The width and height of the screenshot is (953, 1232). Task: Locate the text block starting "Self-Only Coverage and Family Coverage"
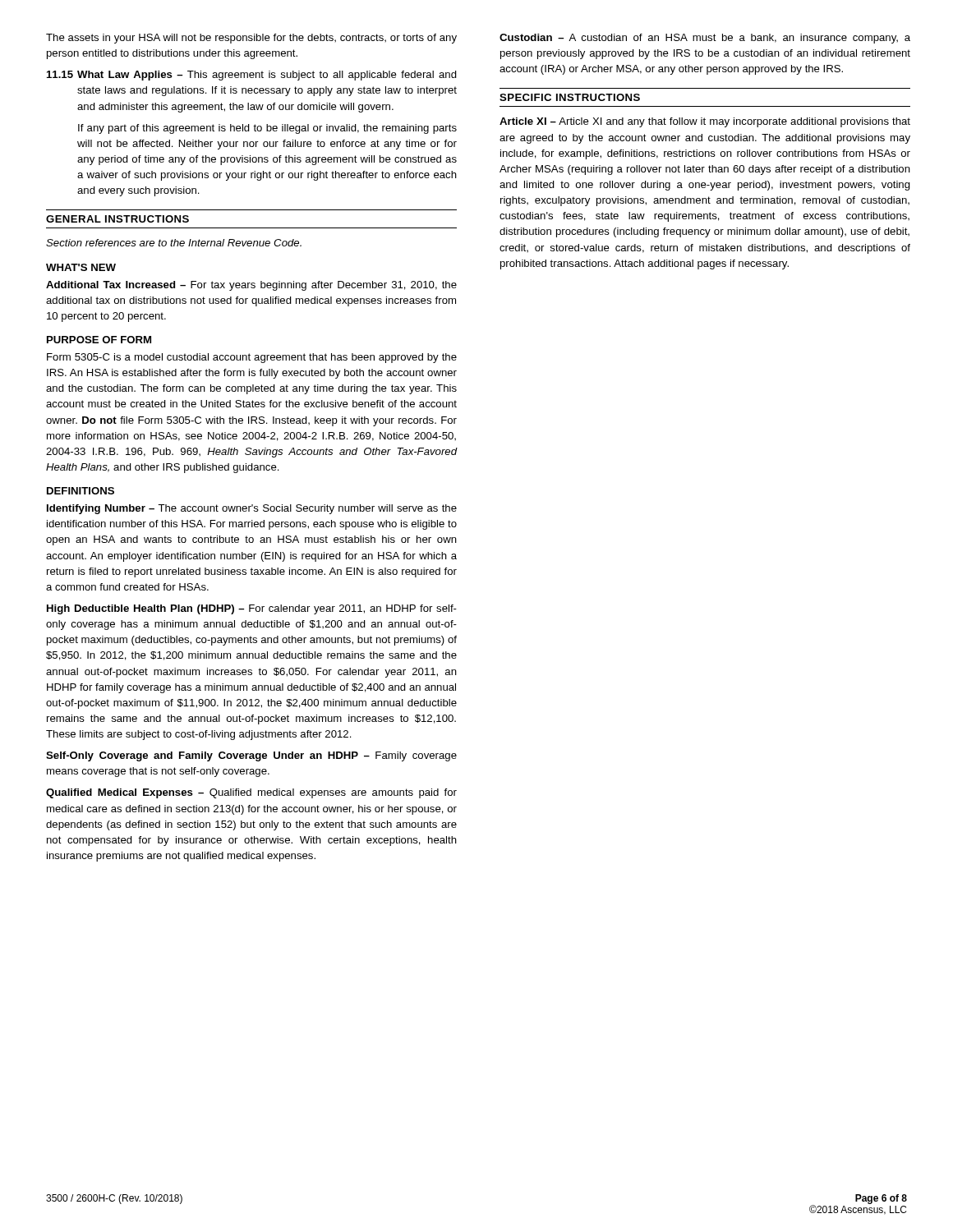[x=251, y=763]
